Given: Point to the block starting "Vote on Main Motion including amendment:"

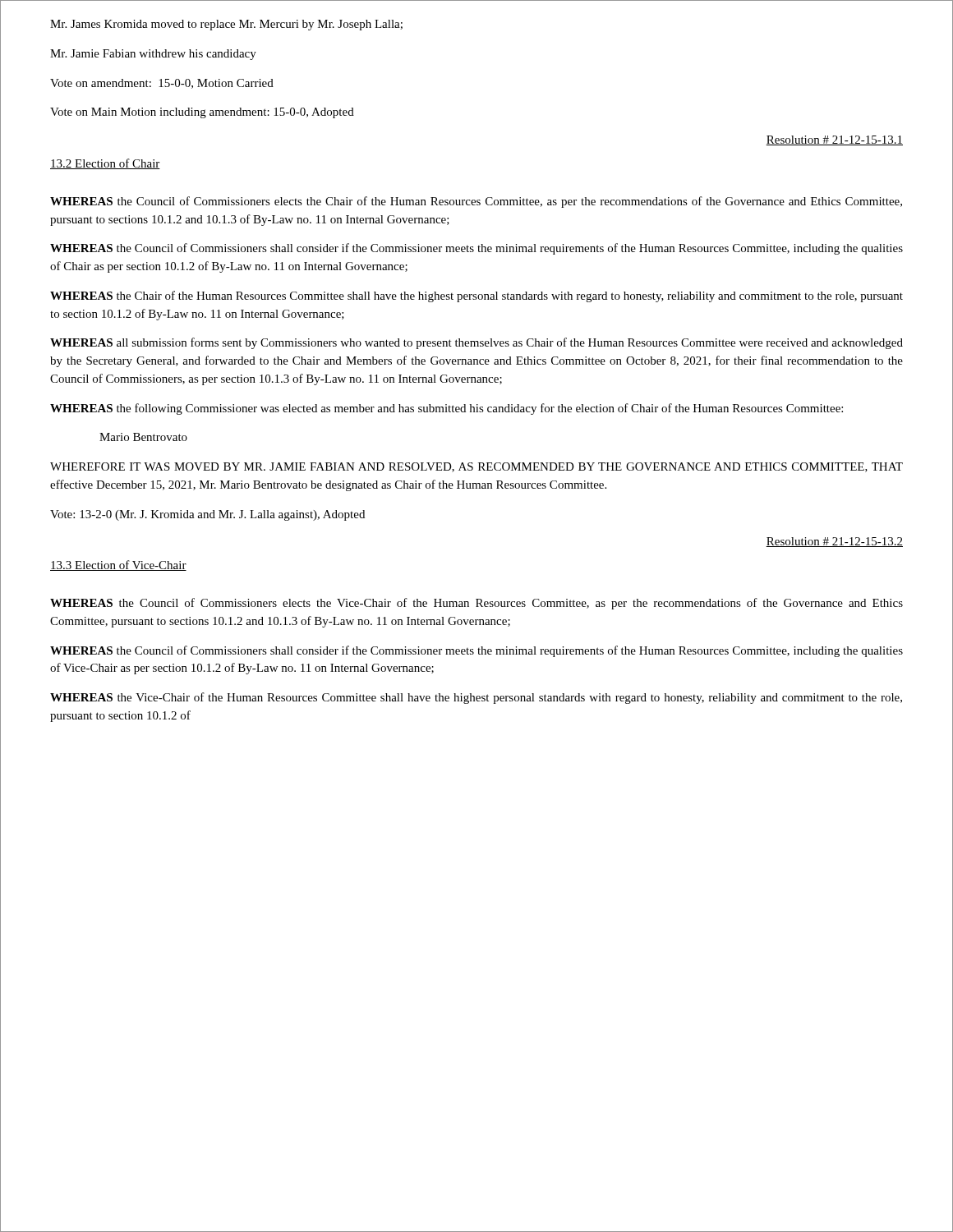Looking at the screenshot, I should pyautogui.click(x=202, y=112).
